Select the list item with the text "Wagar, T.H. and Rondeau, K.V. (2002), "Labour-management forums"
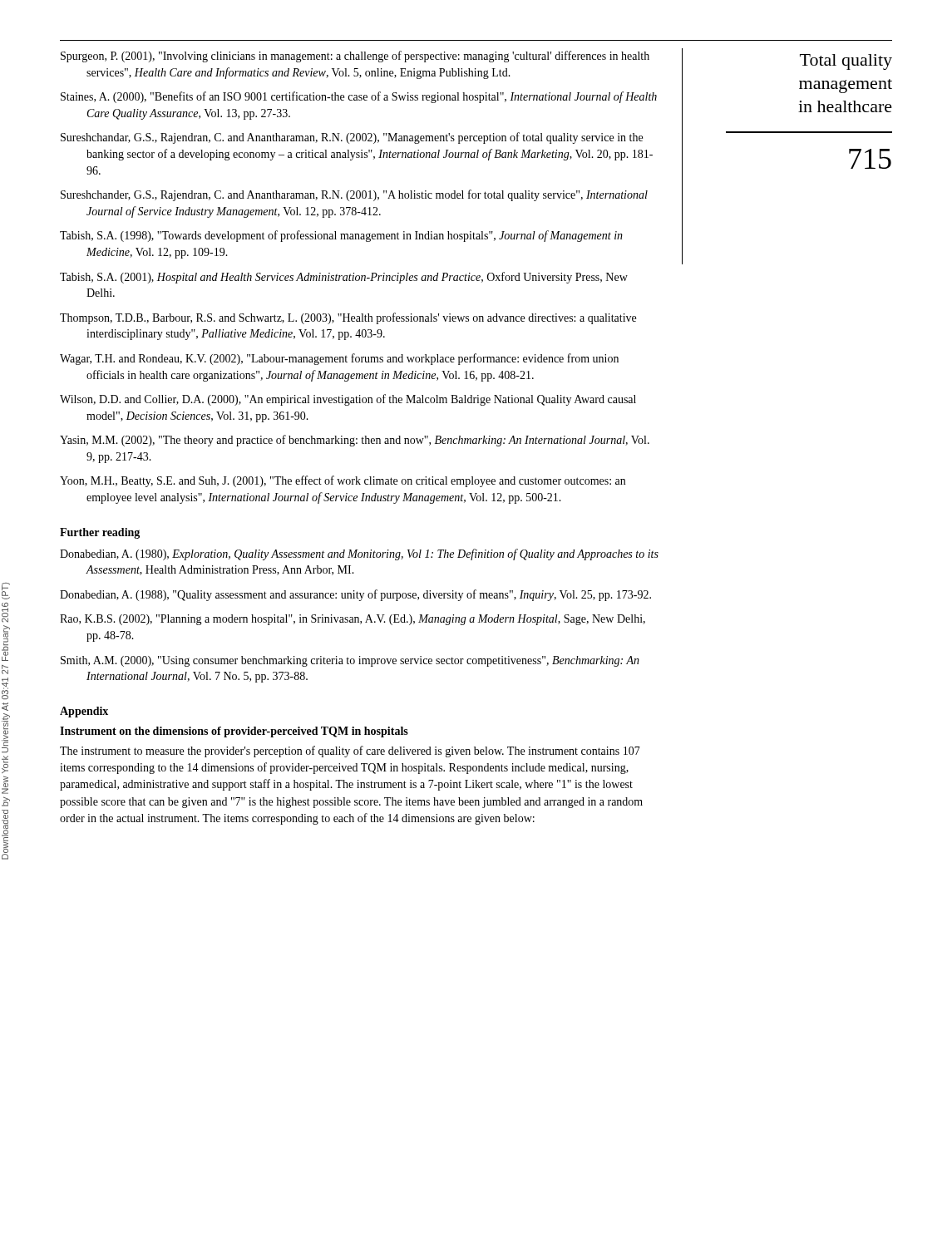952x1247 pixels. pyautogui.click(x=339, y=367)
